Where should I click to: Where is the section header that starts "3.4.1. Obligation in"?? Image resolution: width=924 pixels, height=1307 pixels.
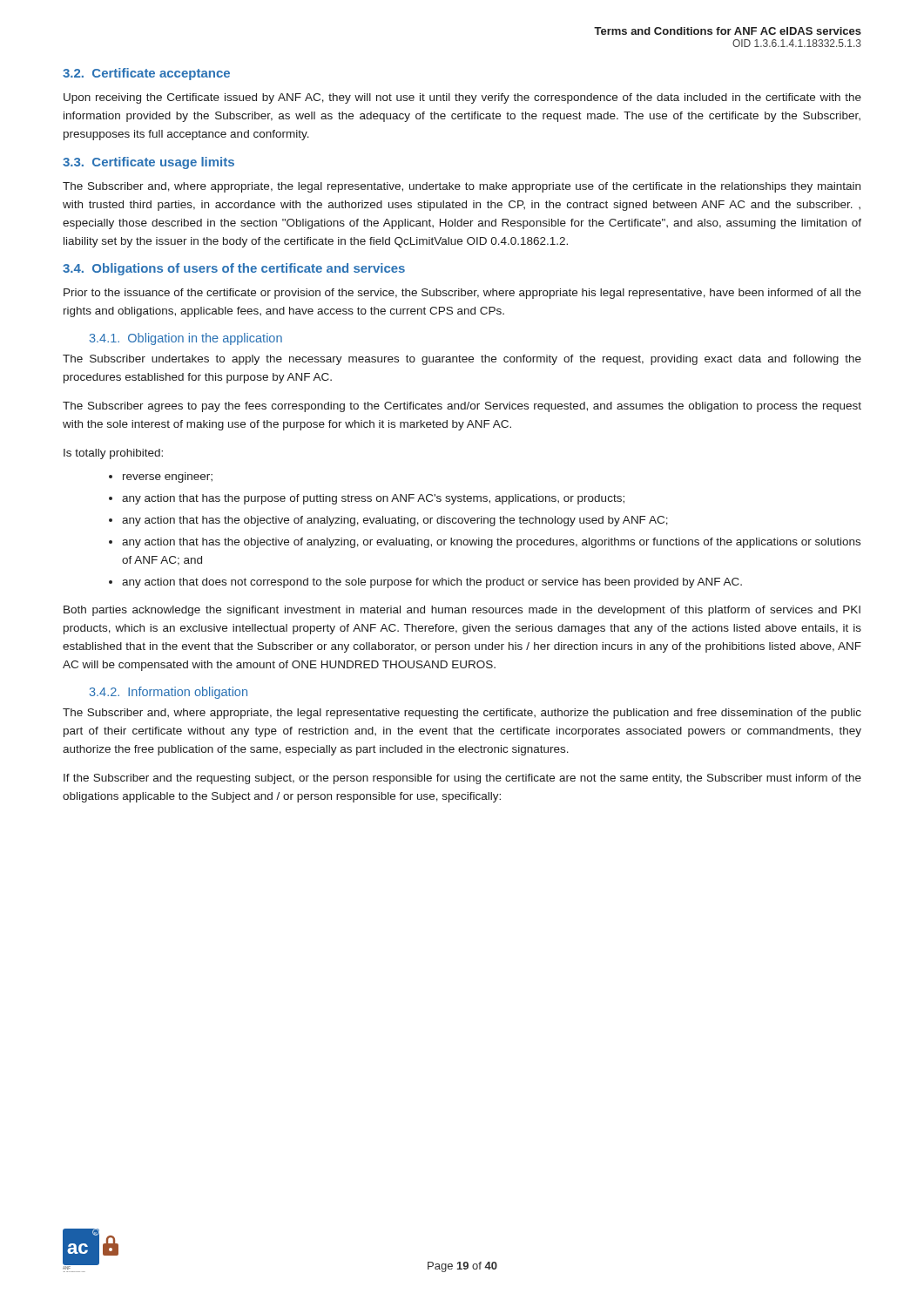click(x=186, y=338)
